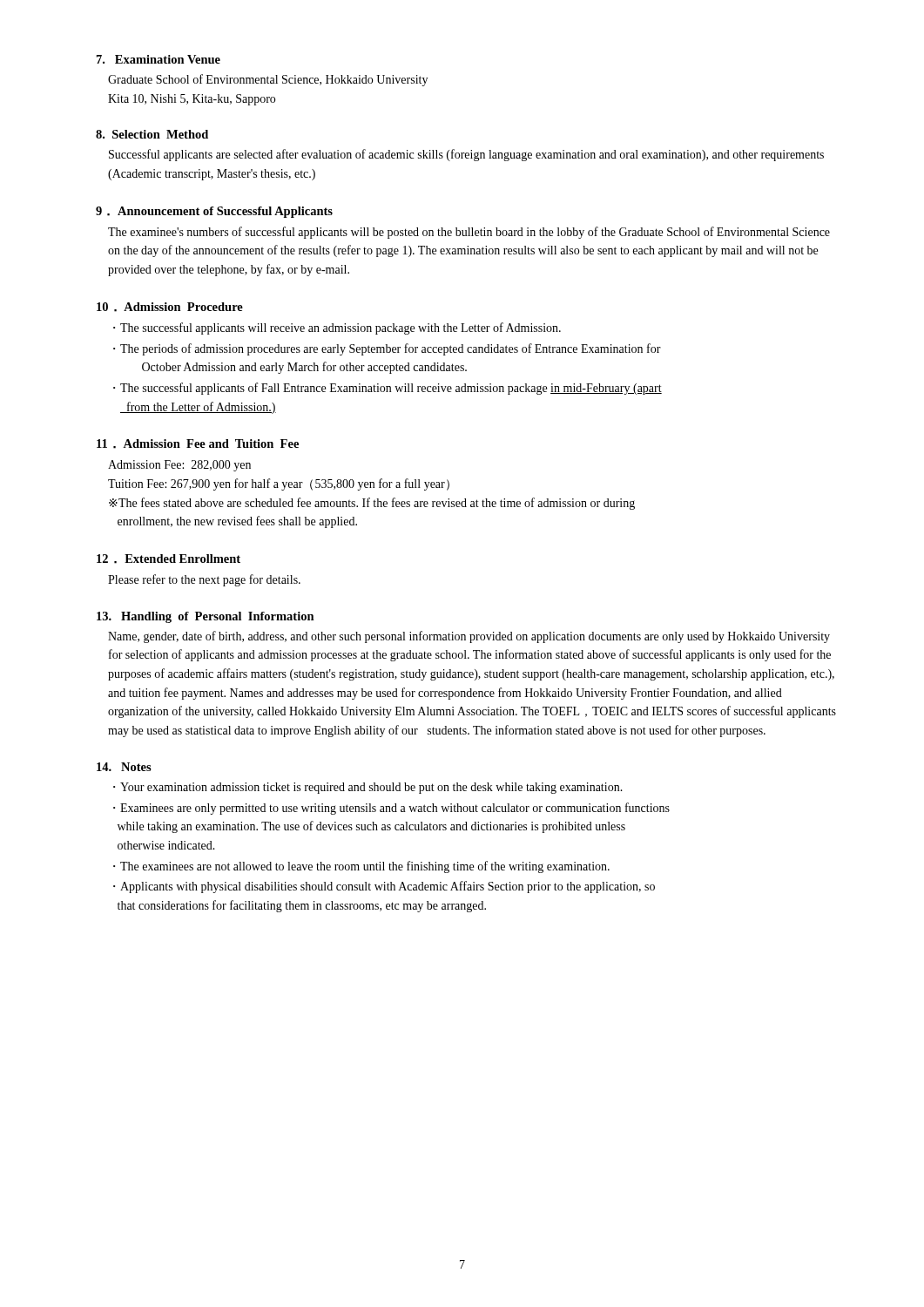This screenshot has height=1307, width=924.
Task: Select the list item that reads "・Applicants with physical disabilities should"
Action: [382, 896]
